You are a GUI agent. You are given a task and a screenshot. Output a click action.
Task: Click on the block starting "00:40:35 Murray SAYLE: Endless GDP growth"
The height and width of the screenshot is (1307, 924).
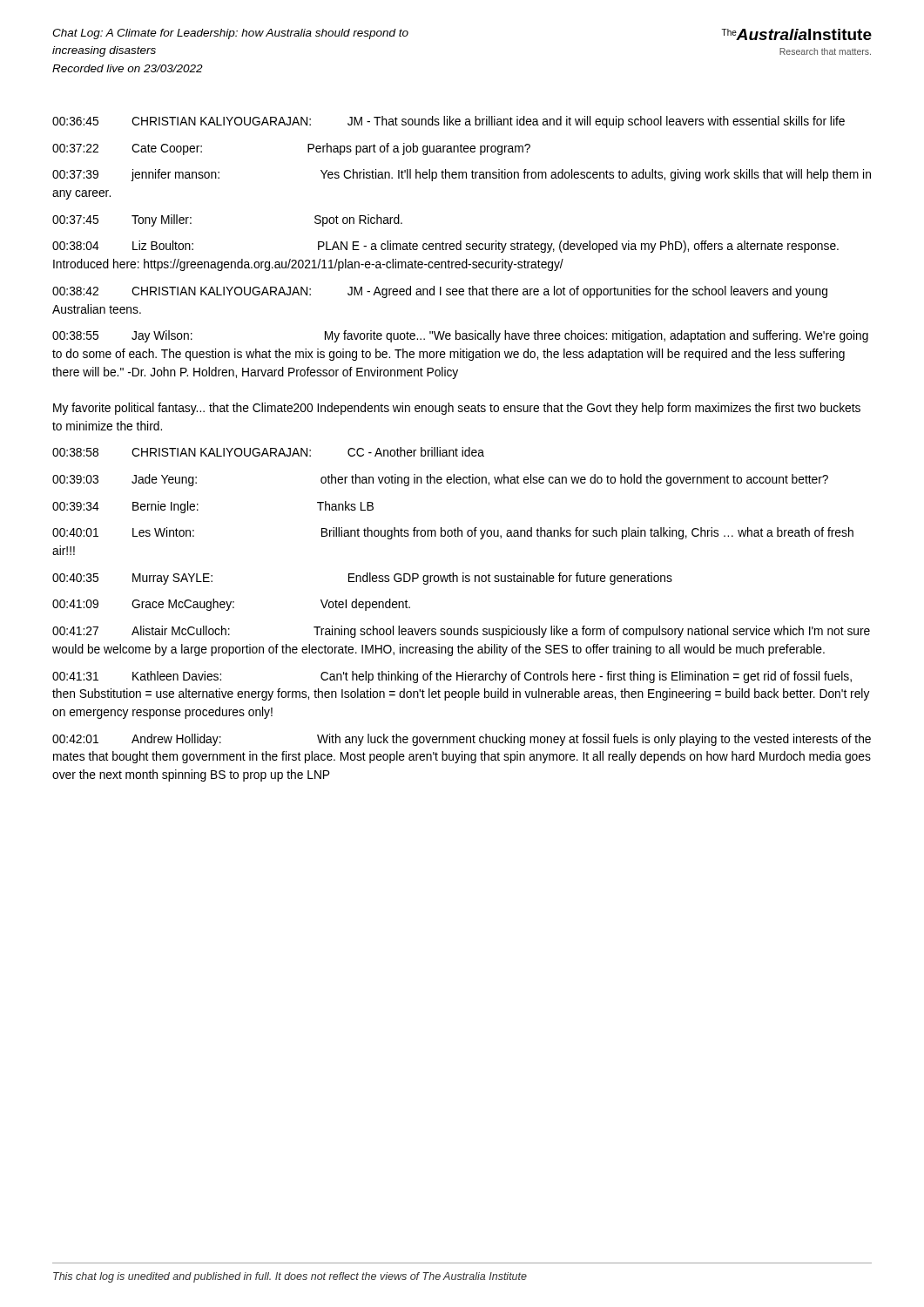click(x=362, y=579)
